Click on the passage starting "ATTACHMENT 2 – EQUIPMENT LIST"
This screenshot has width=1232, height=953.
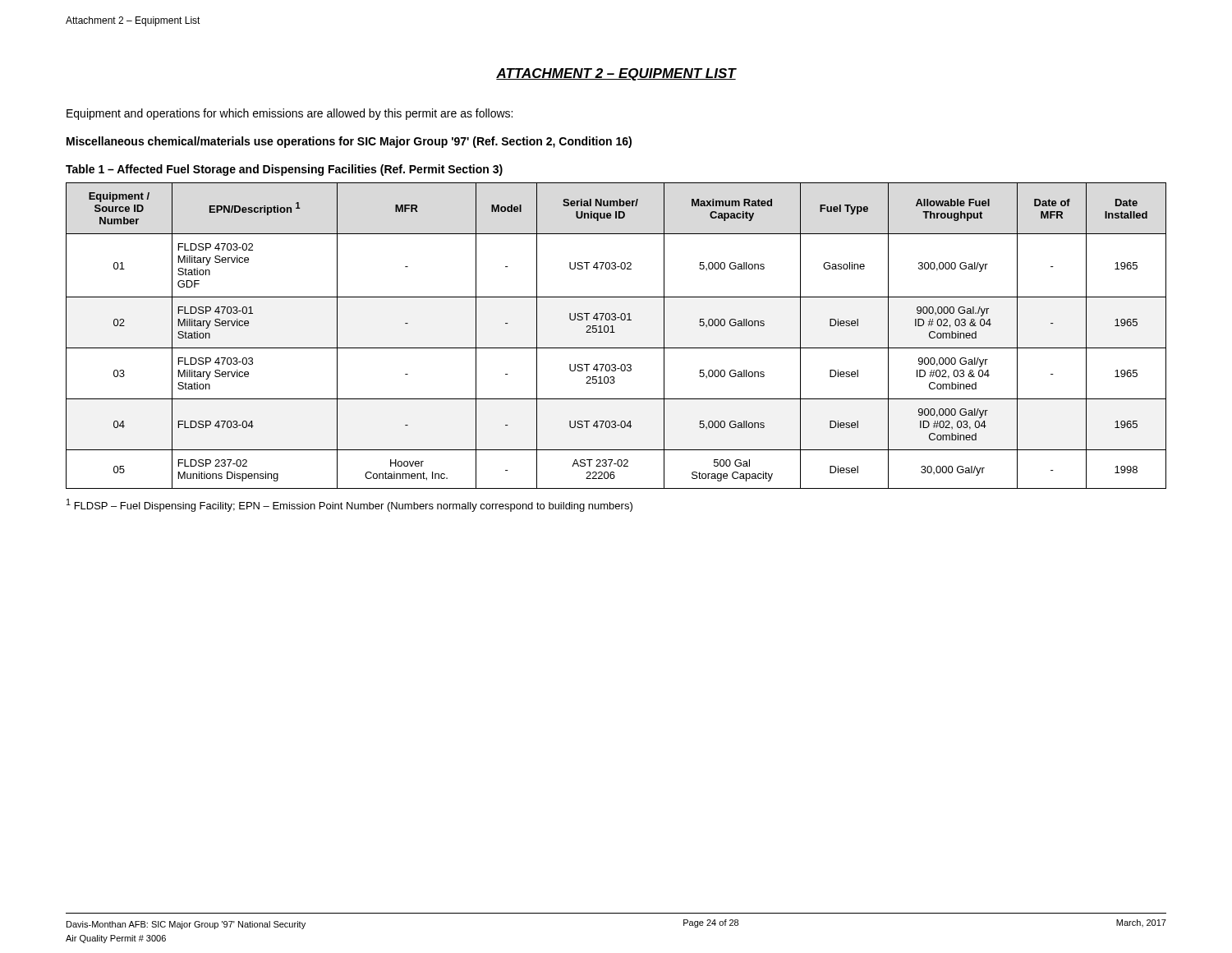coord(616,74)
